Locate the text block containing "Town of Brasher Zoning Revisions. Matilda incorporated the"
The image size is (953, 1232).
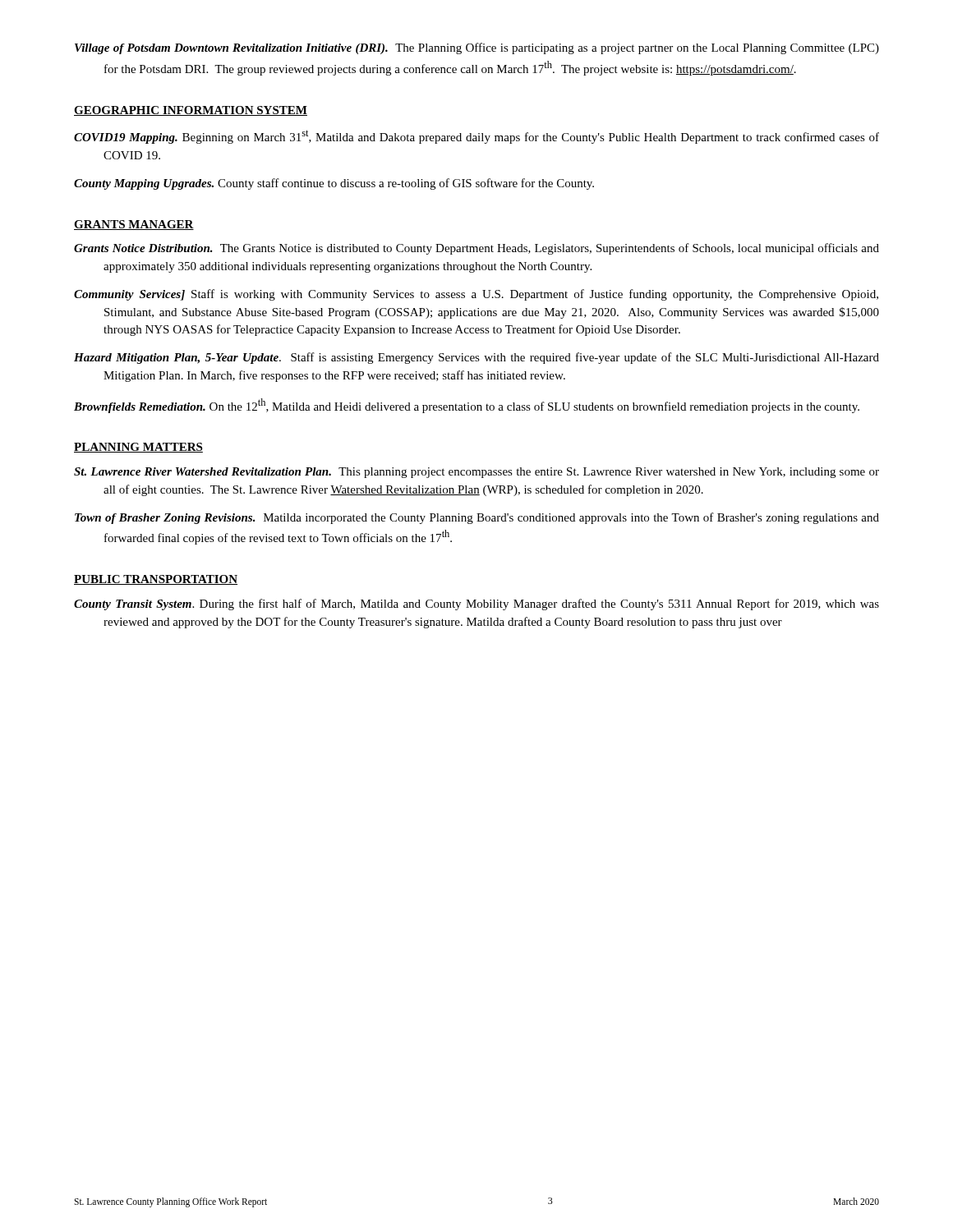476,528
